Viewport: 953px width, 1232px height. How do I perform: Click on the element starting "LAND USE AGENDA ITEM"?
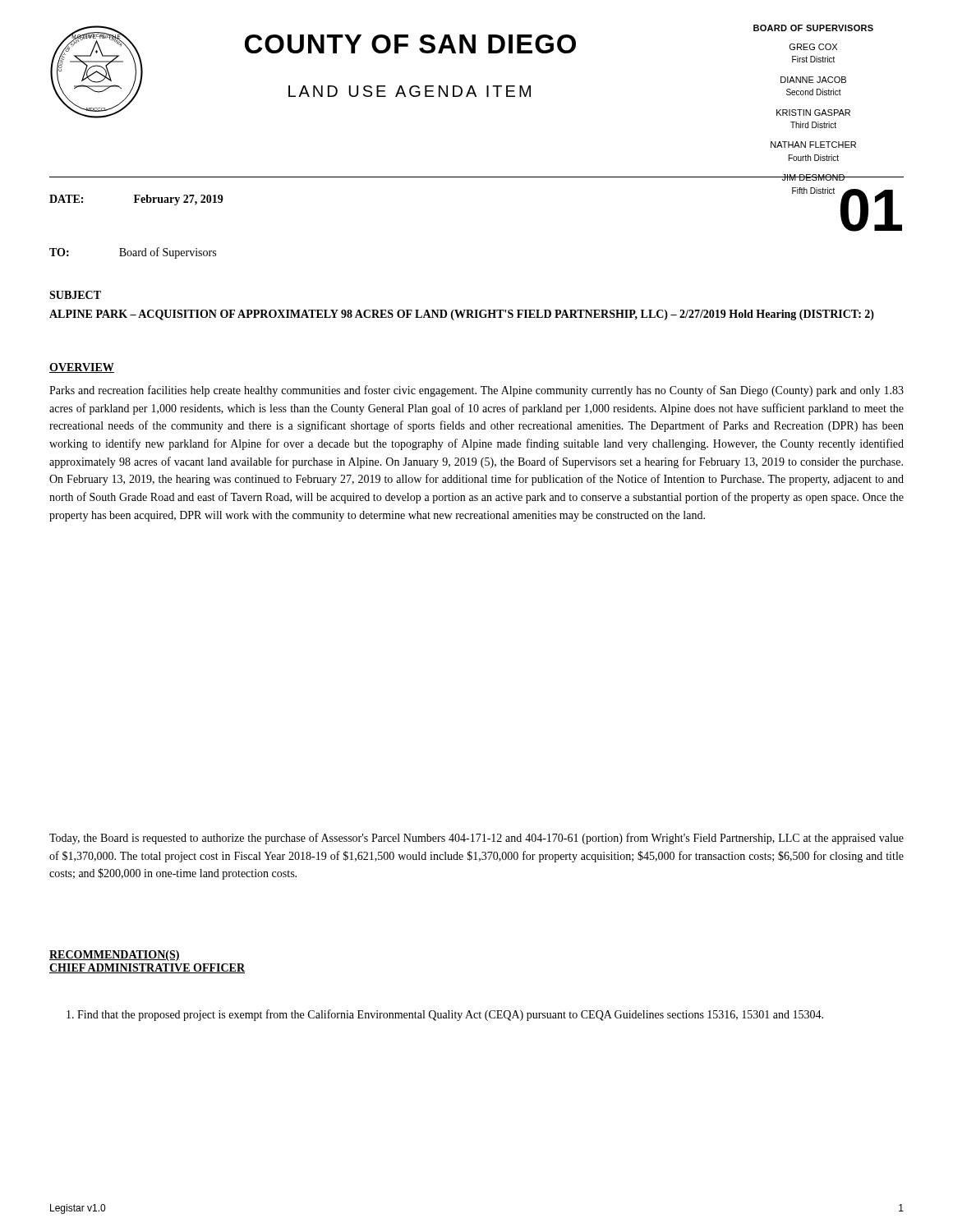[x=411, y=91]
